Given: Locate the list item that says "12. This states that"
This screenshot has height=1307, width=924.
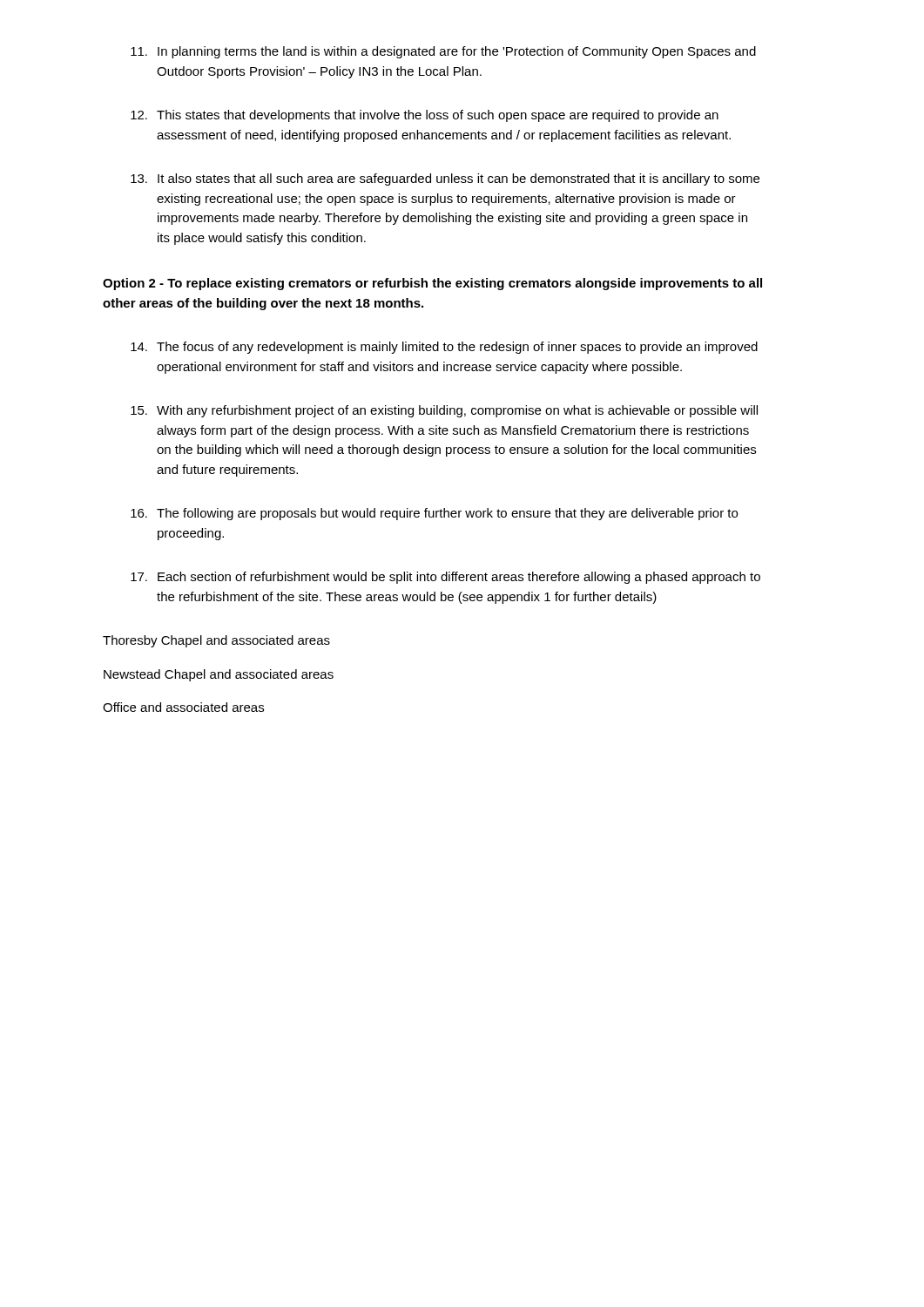Looking at the screenshot, I should (x=434, y=125).
